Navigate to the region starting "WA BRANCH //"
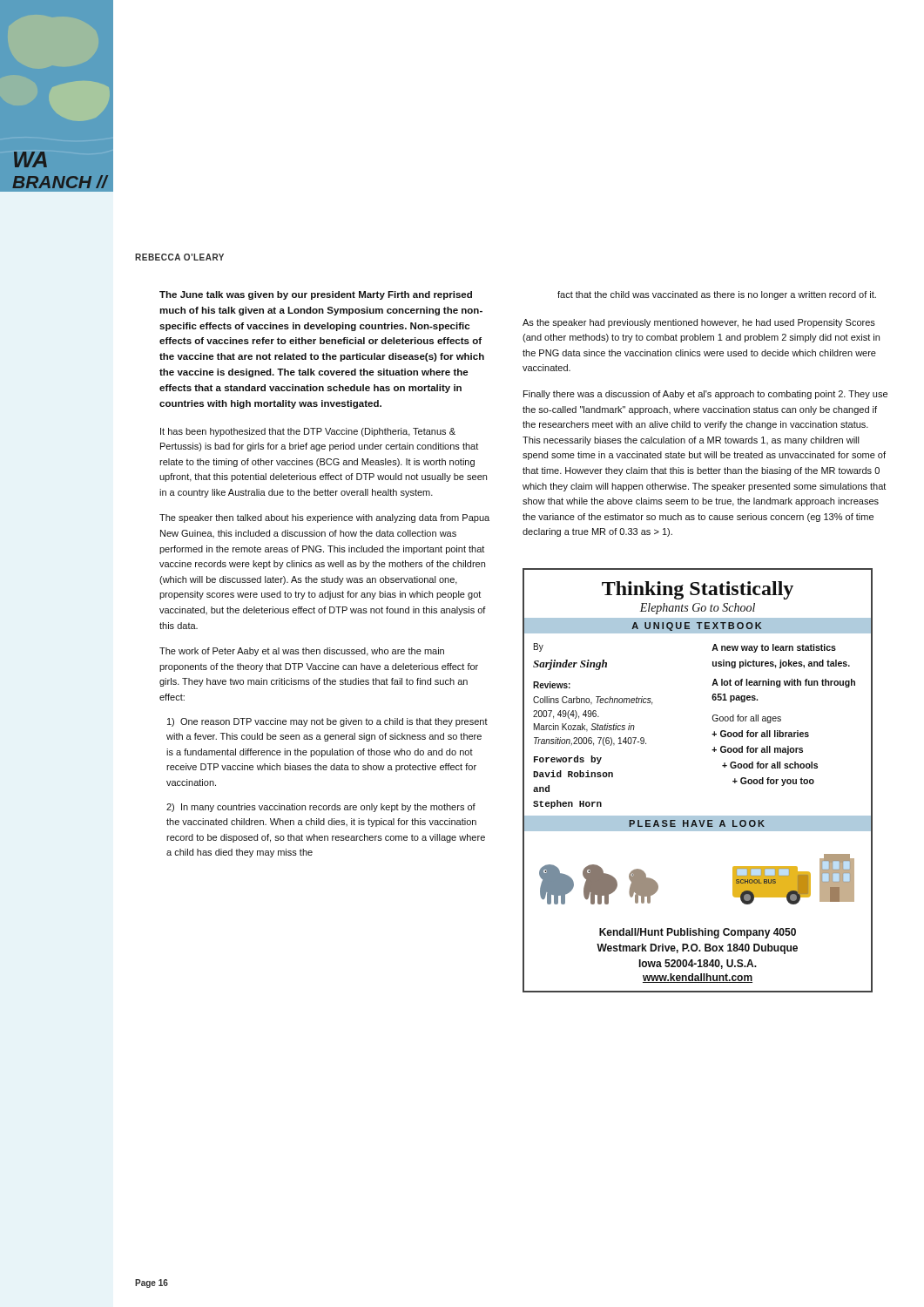Image resolution: width=924 pixels, height=1307 pixels. click(x=59, y=170)
